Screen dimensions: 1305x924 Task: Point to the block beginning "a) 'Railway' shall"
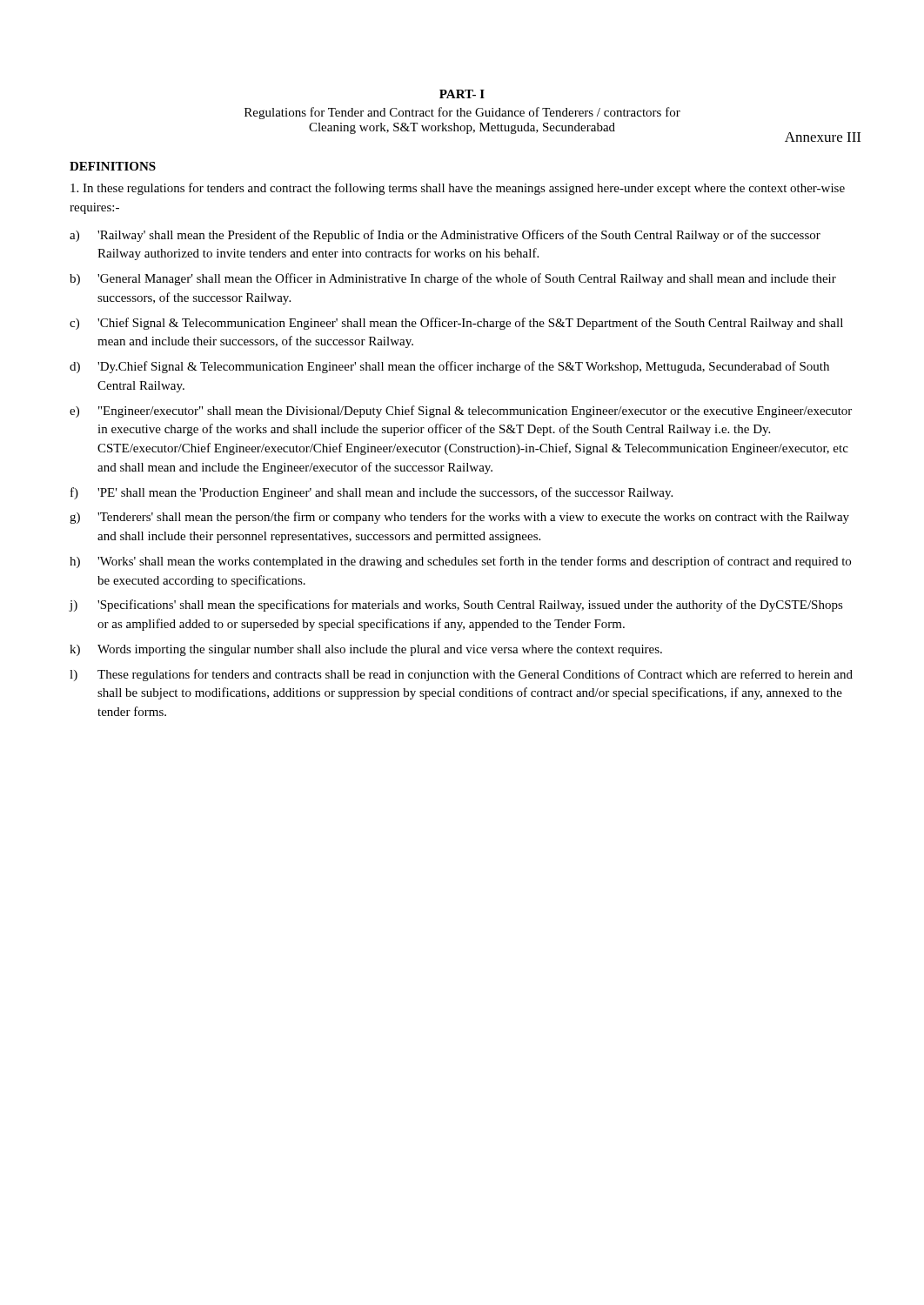tap(462, 245)
